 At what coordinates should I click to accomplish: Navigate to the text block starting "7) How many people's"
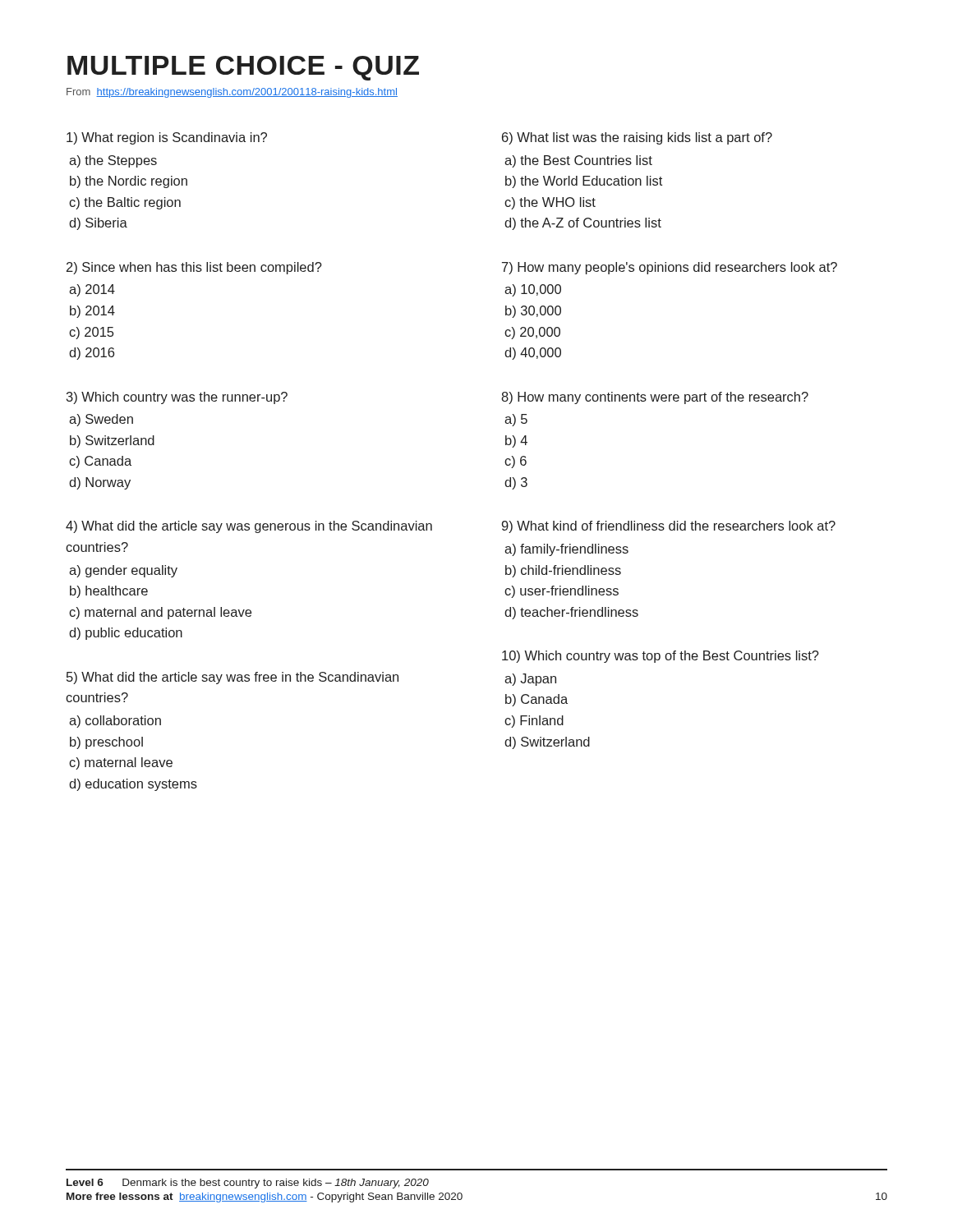670,268
